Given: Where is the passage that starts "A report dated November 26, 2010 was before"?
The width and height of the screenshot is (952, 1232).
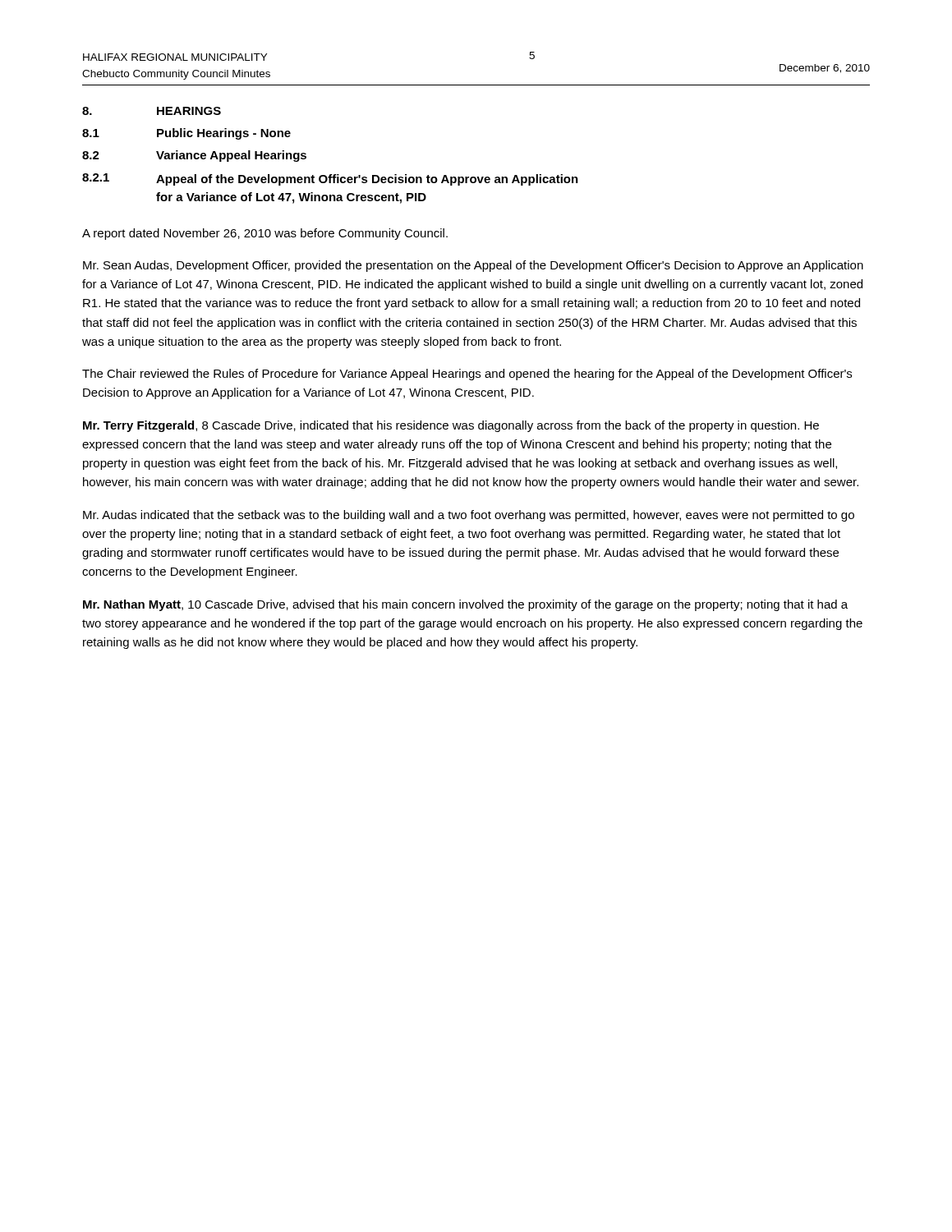Looking at the screenshot, I should pos(265,232).
